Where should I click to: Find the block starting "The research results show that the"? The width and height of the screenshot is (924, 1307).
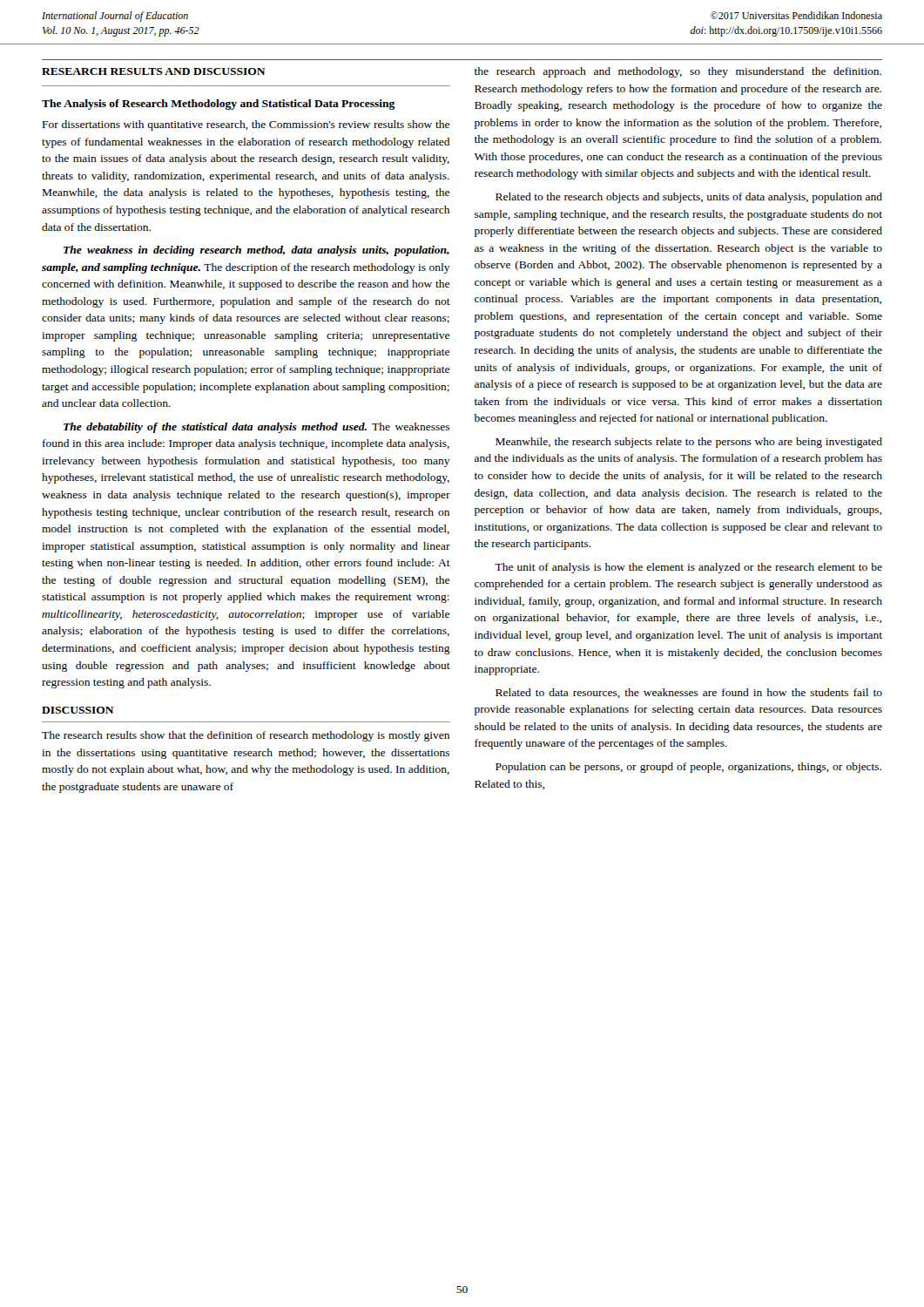246,761
